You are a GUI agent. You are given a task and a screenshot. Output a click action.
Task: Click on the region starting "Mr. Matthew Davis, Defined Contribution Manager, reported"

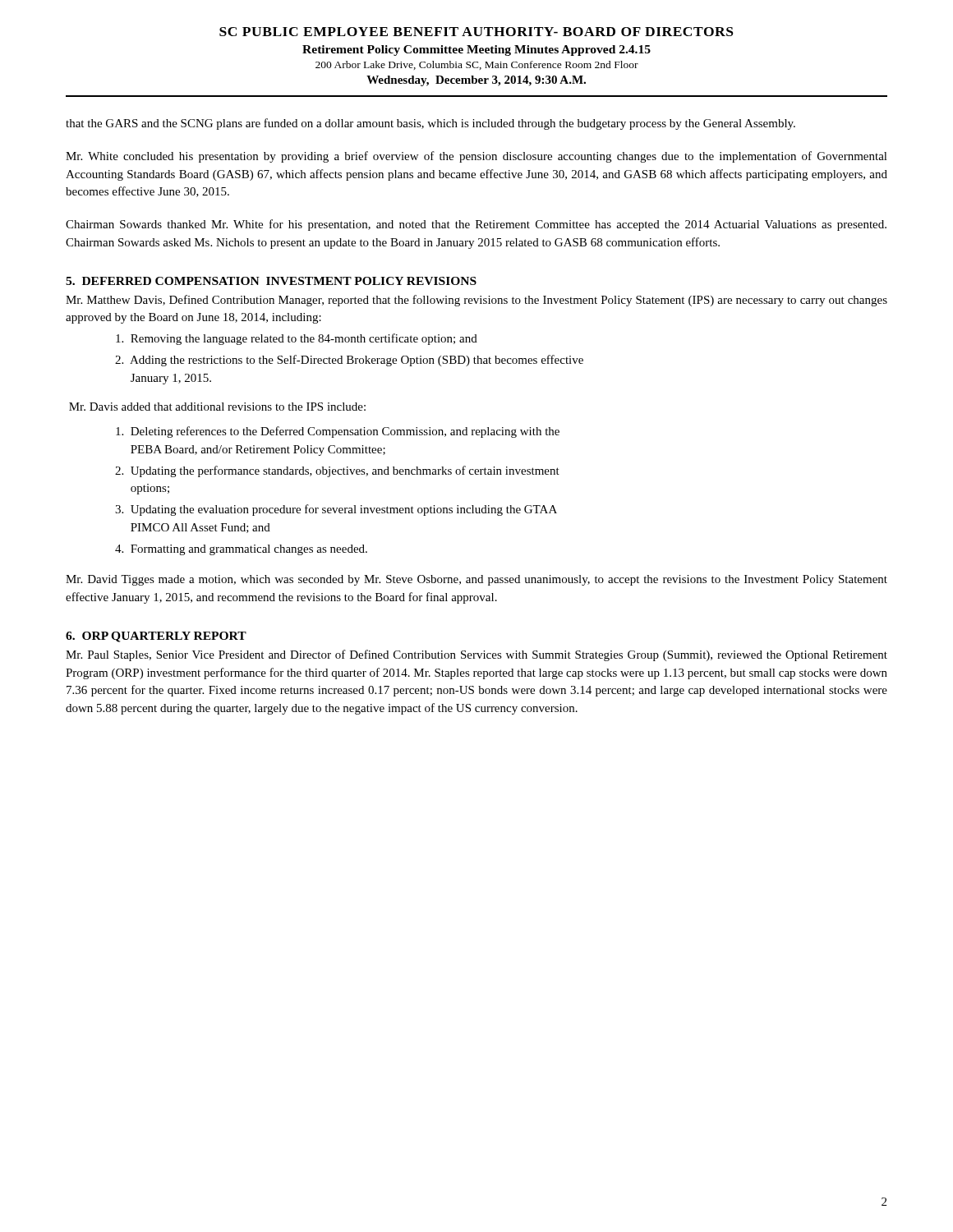[476, 308]
